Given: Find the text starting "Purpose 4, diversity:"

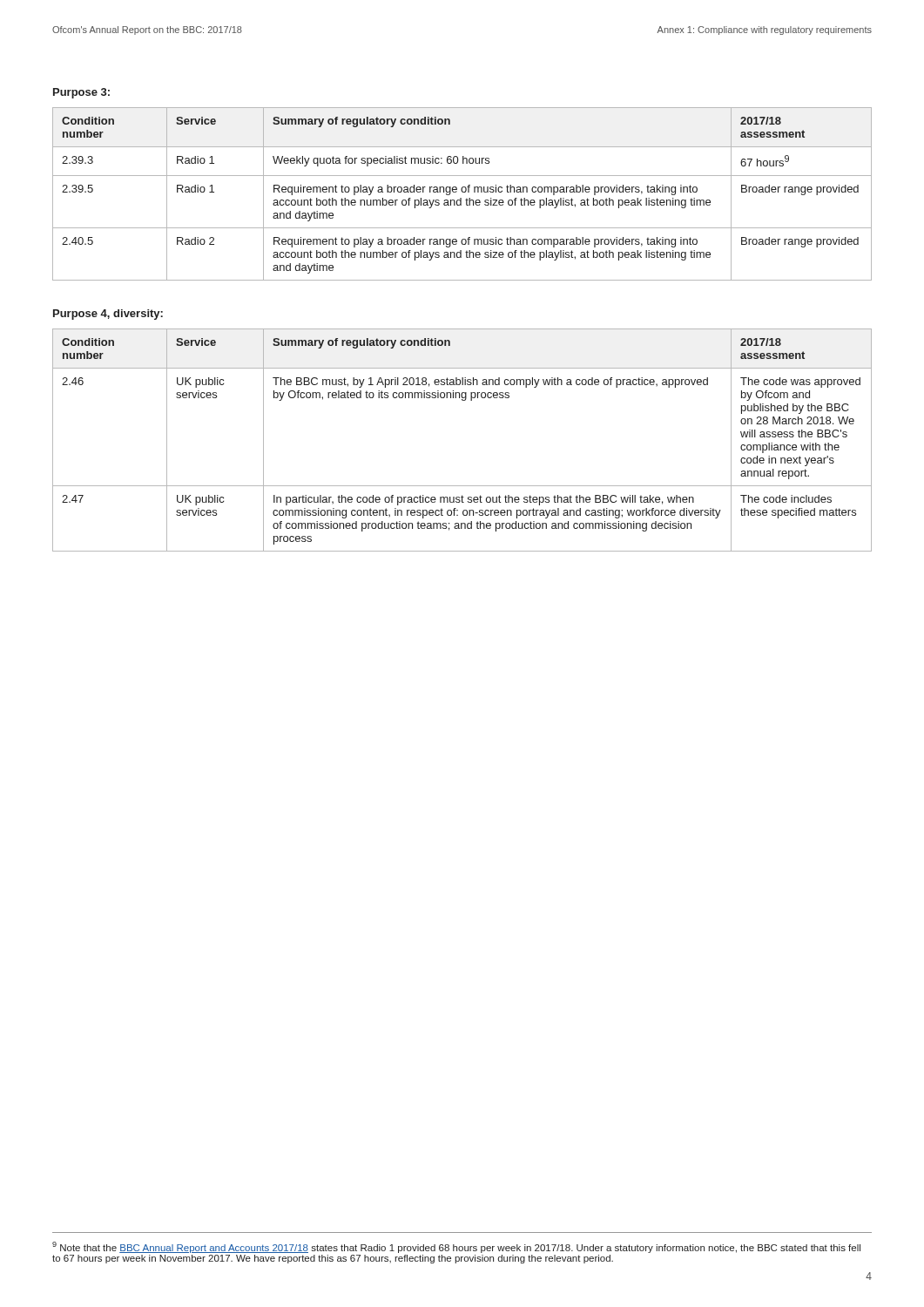Looking at the screenshot, I should [108, 314].
